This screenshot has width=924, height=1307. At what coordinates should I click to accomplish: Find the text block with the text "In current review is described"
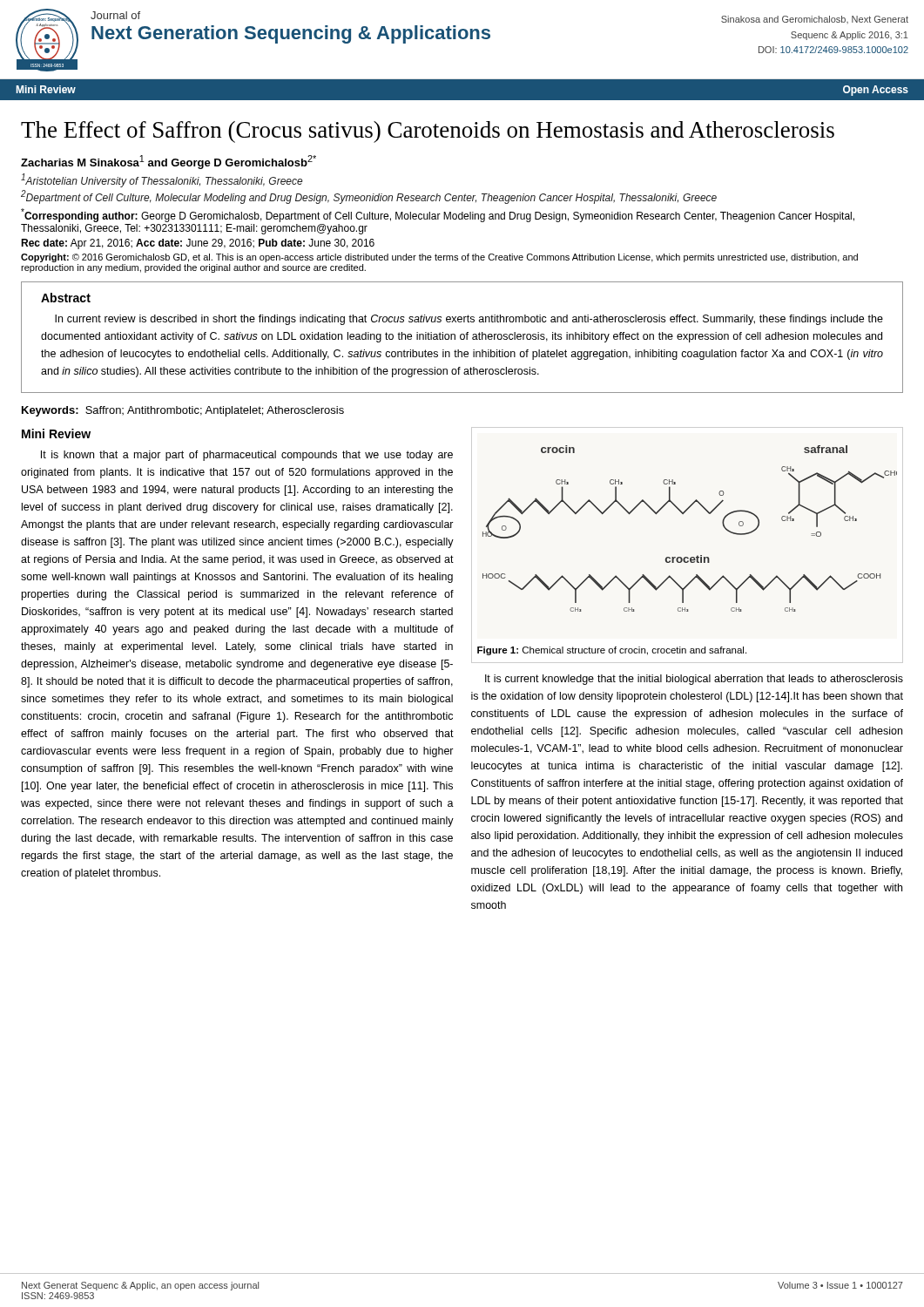[462, 345]
